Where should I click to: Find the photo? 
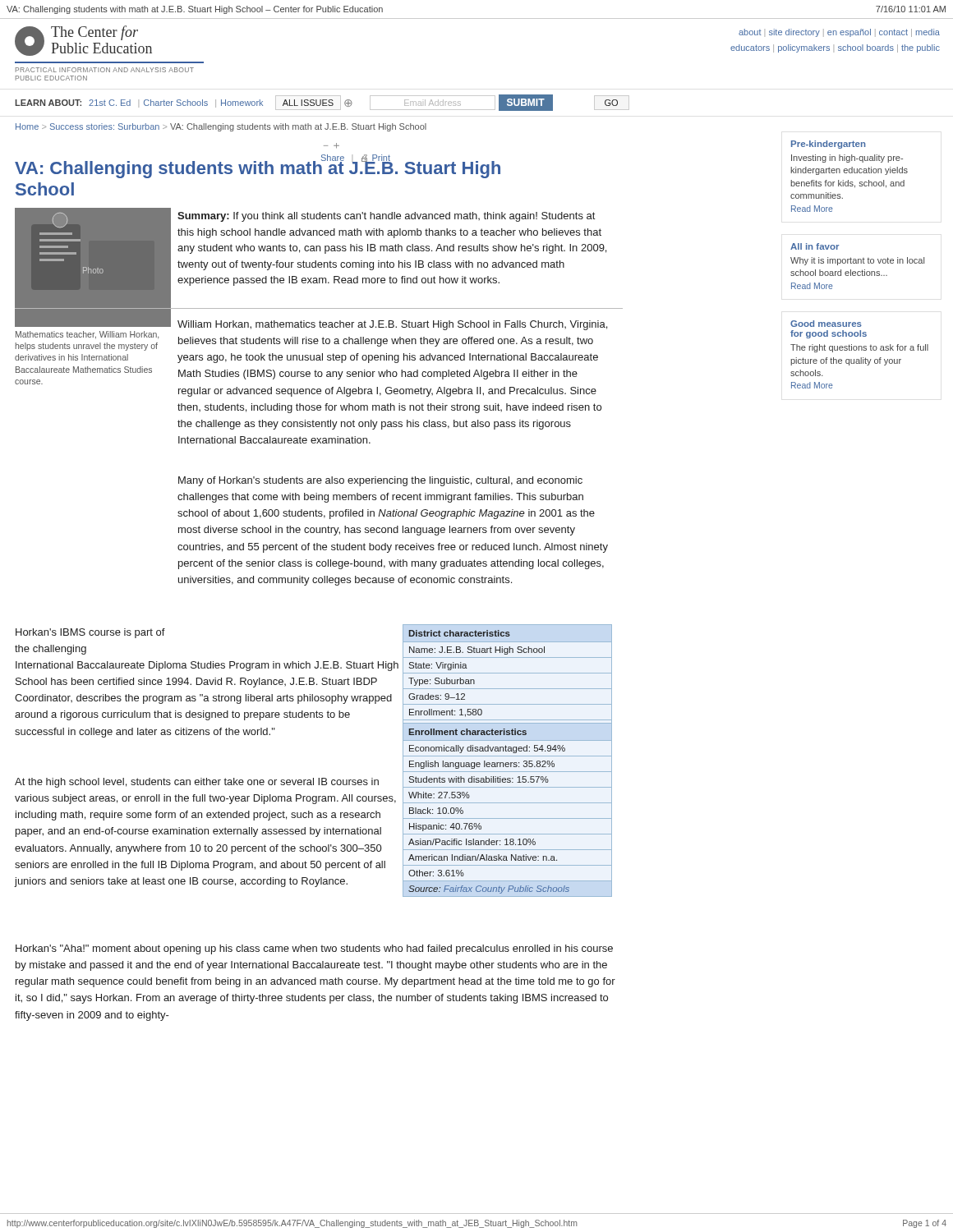[93, 267]
